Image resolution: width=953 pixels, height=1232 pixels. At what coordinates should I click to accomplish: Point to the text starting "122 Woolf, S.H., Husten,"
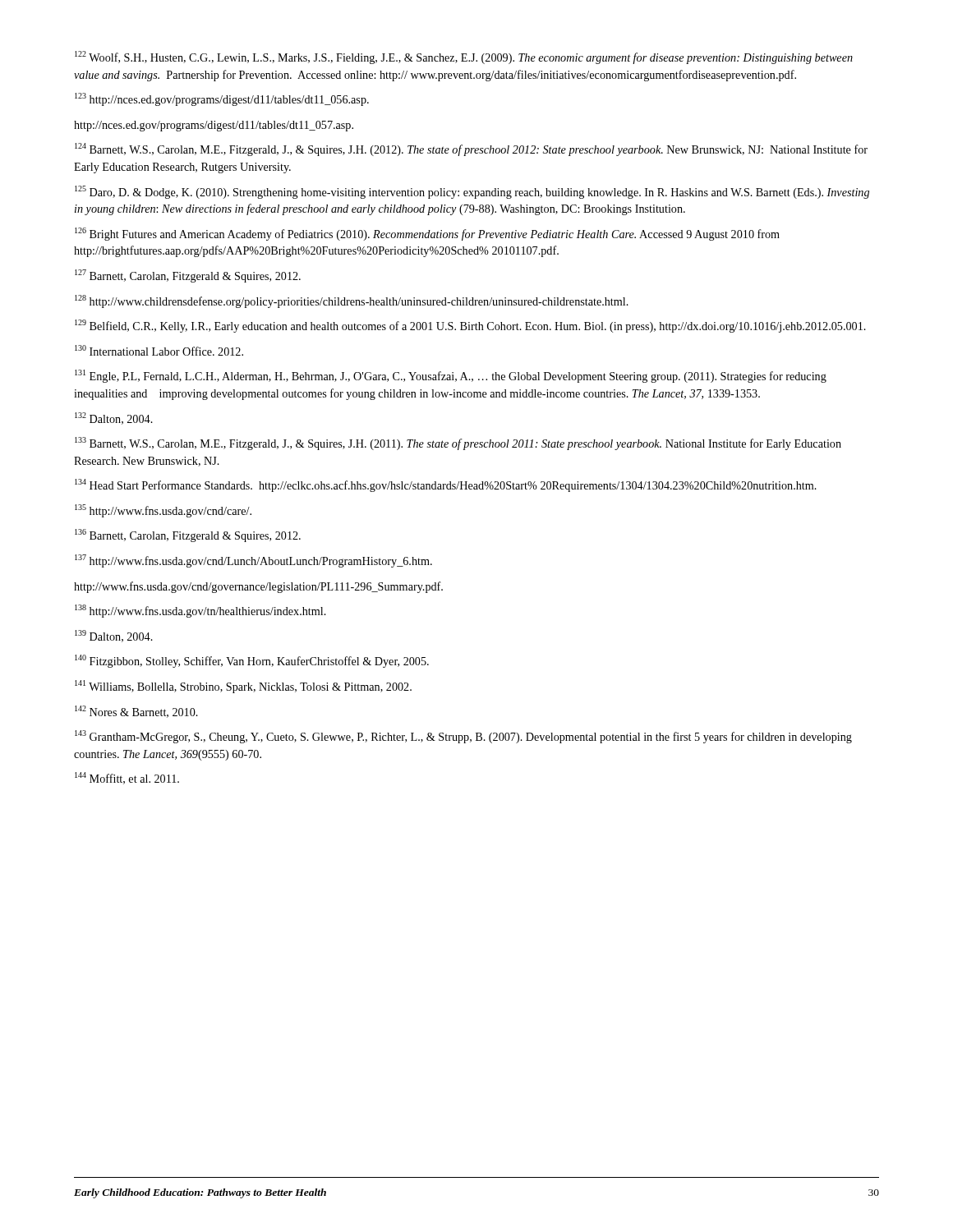point(463,65)
